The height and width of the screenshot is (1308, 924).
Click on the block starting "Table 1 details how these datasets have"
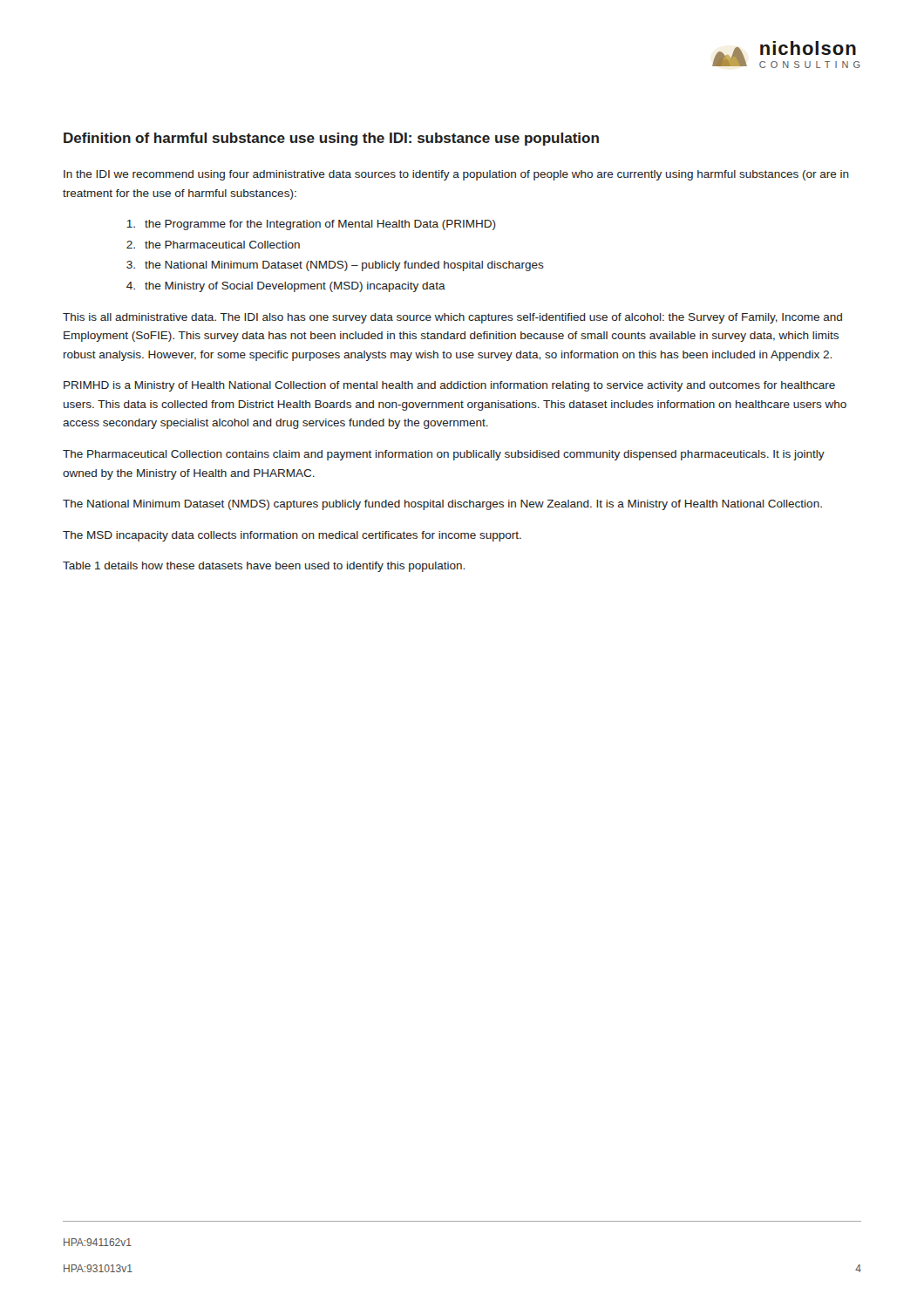pyautogui.click(x=462, y=566)
